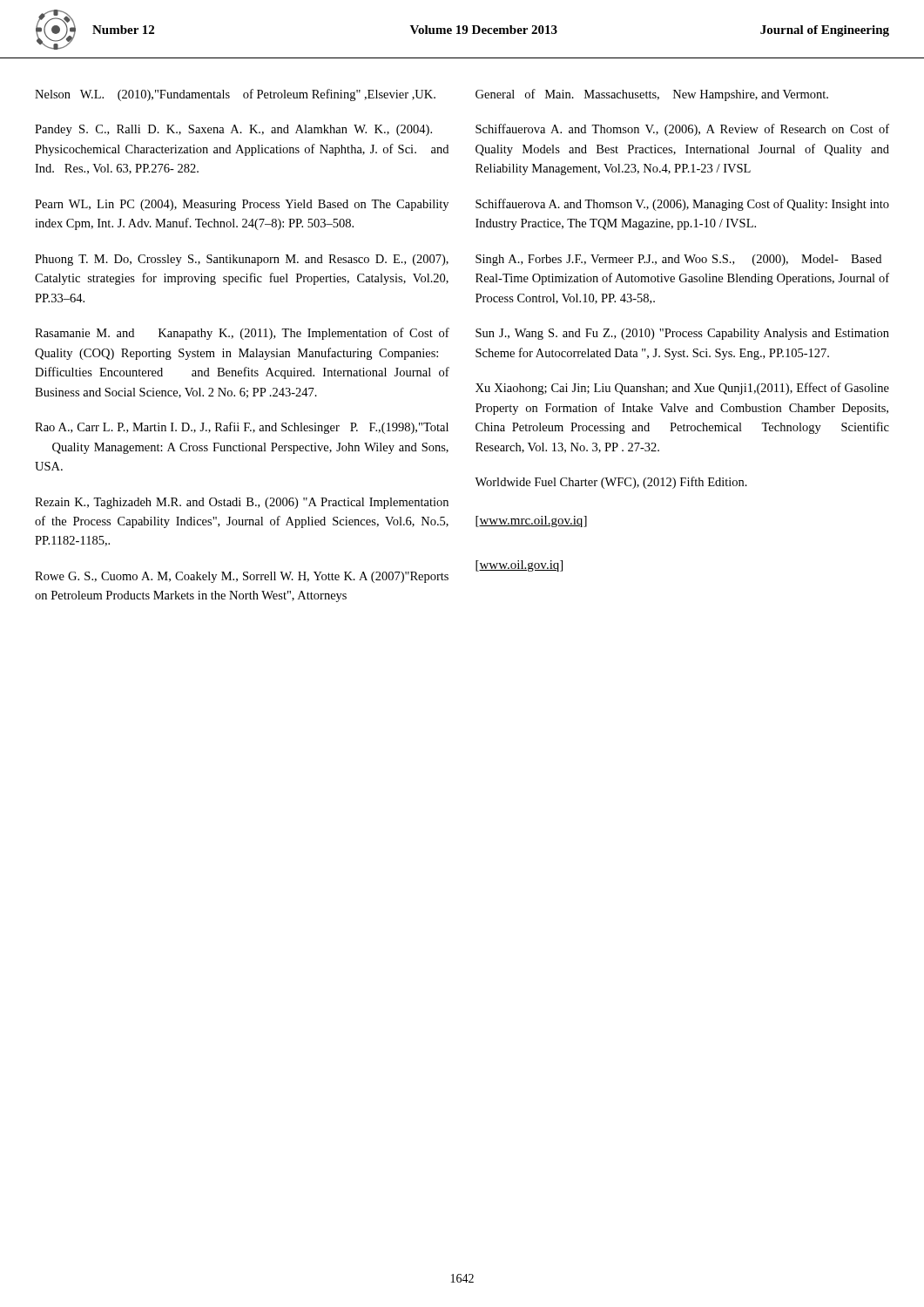Navigate to the region starting "Phuong T. M. Do, Crossley S.,"

tap(242, 278)
